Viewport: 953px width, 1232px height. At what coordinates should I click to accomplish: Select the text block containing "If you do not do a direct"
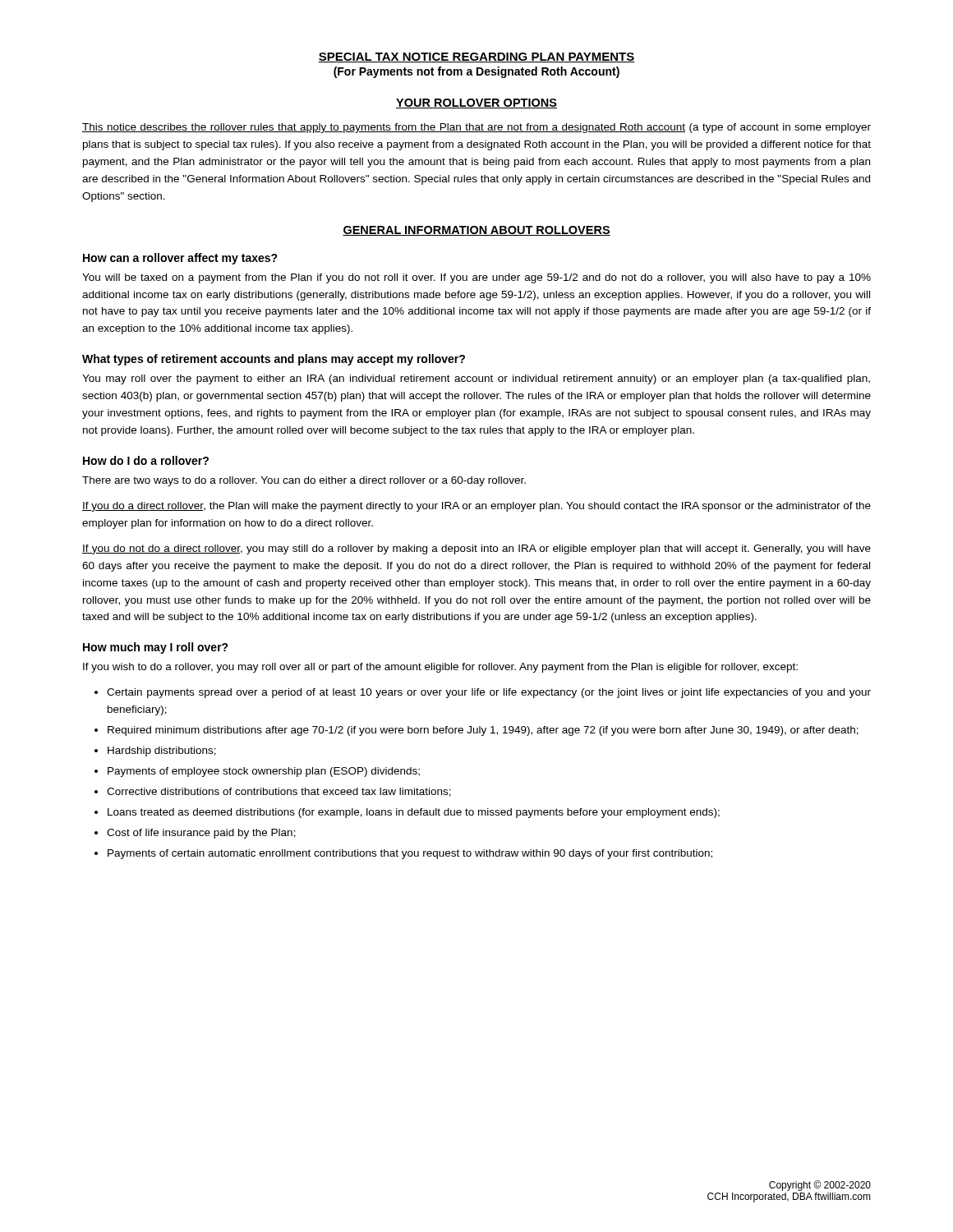(x=476, y=582)
